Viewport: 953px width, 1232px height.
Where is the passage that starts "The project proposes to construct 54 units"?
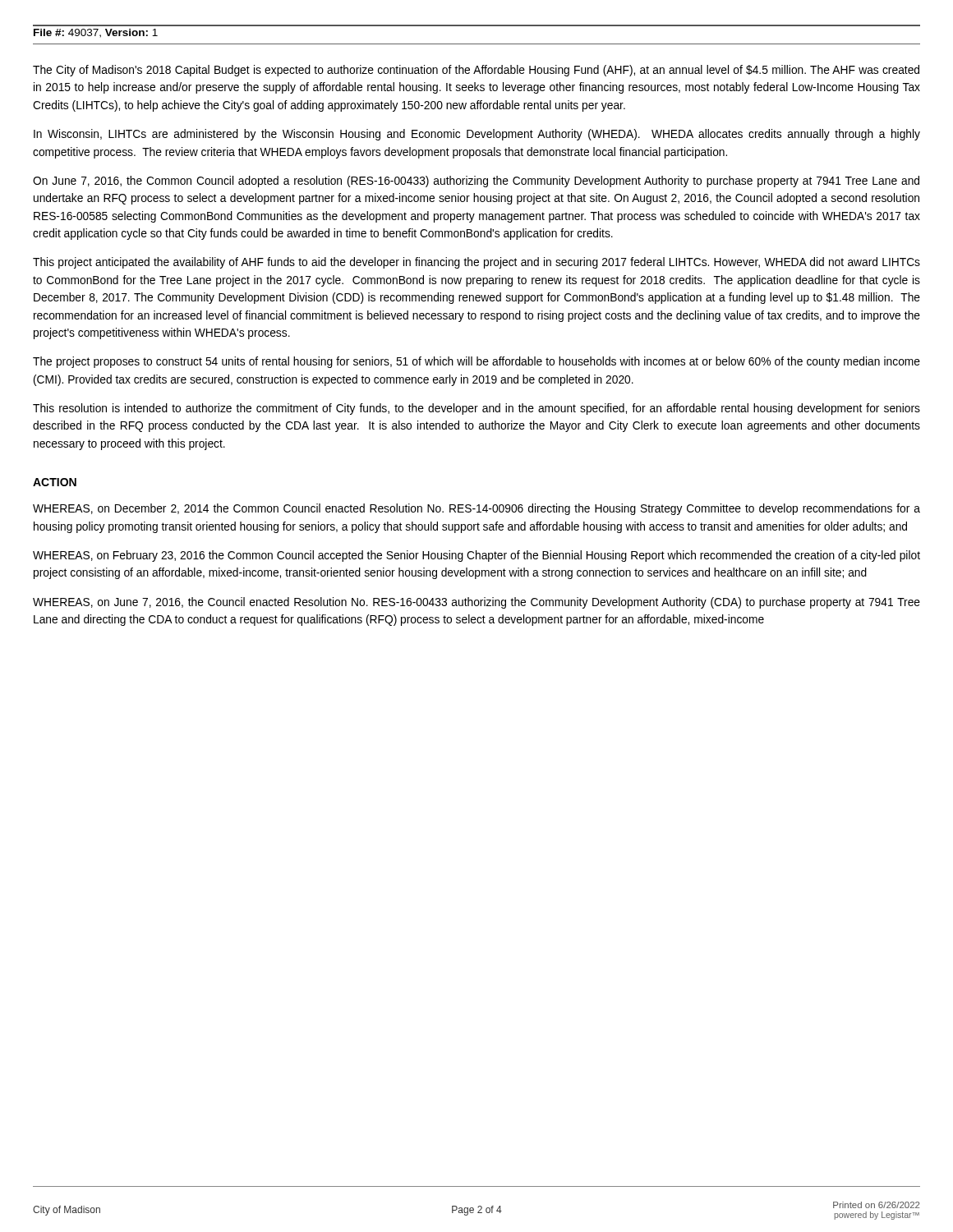click(x=476, y=371)
